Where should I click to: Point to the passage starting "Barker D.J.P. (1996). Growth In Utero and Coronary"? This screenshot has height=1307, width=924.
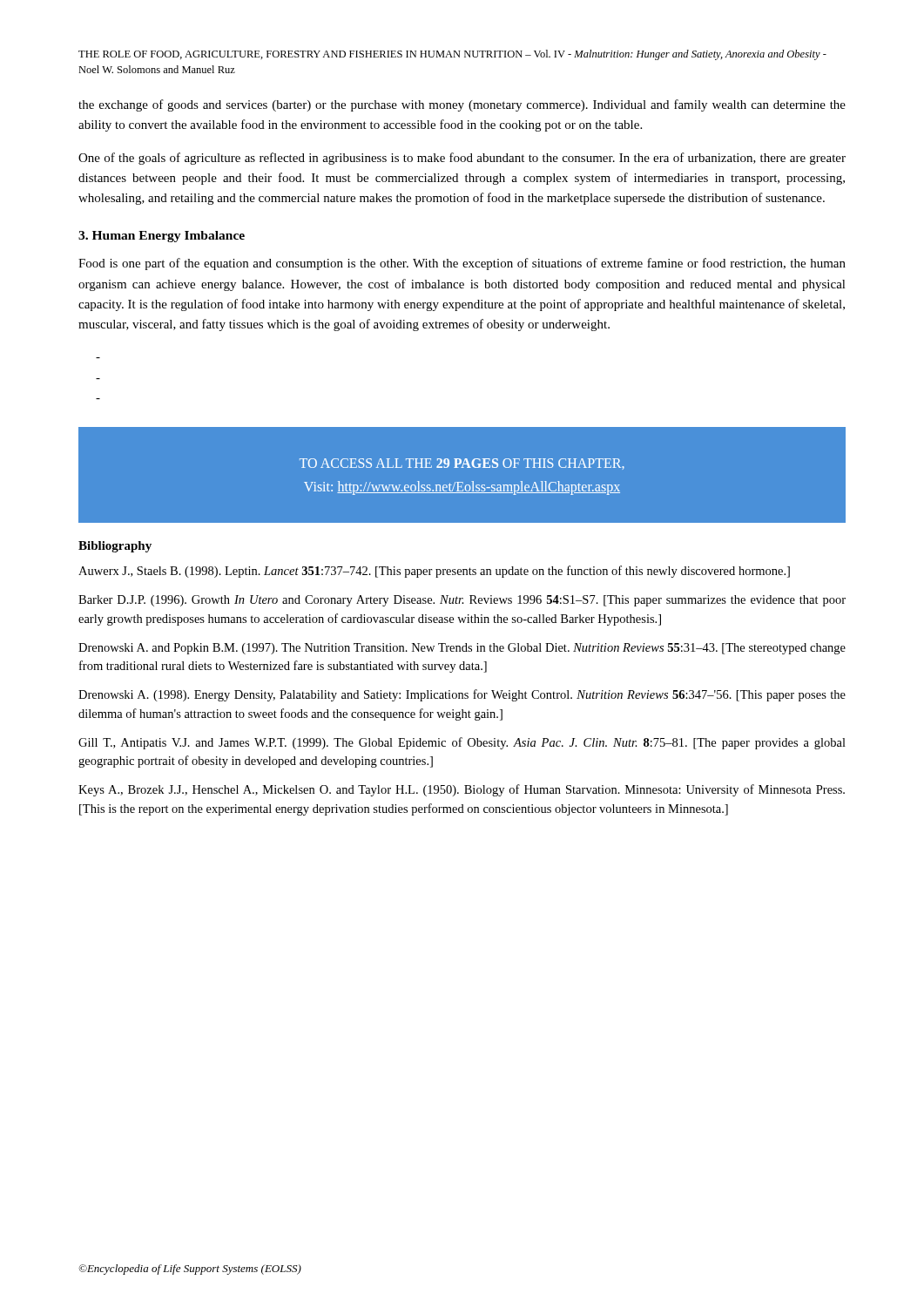[462, 609]
